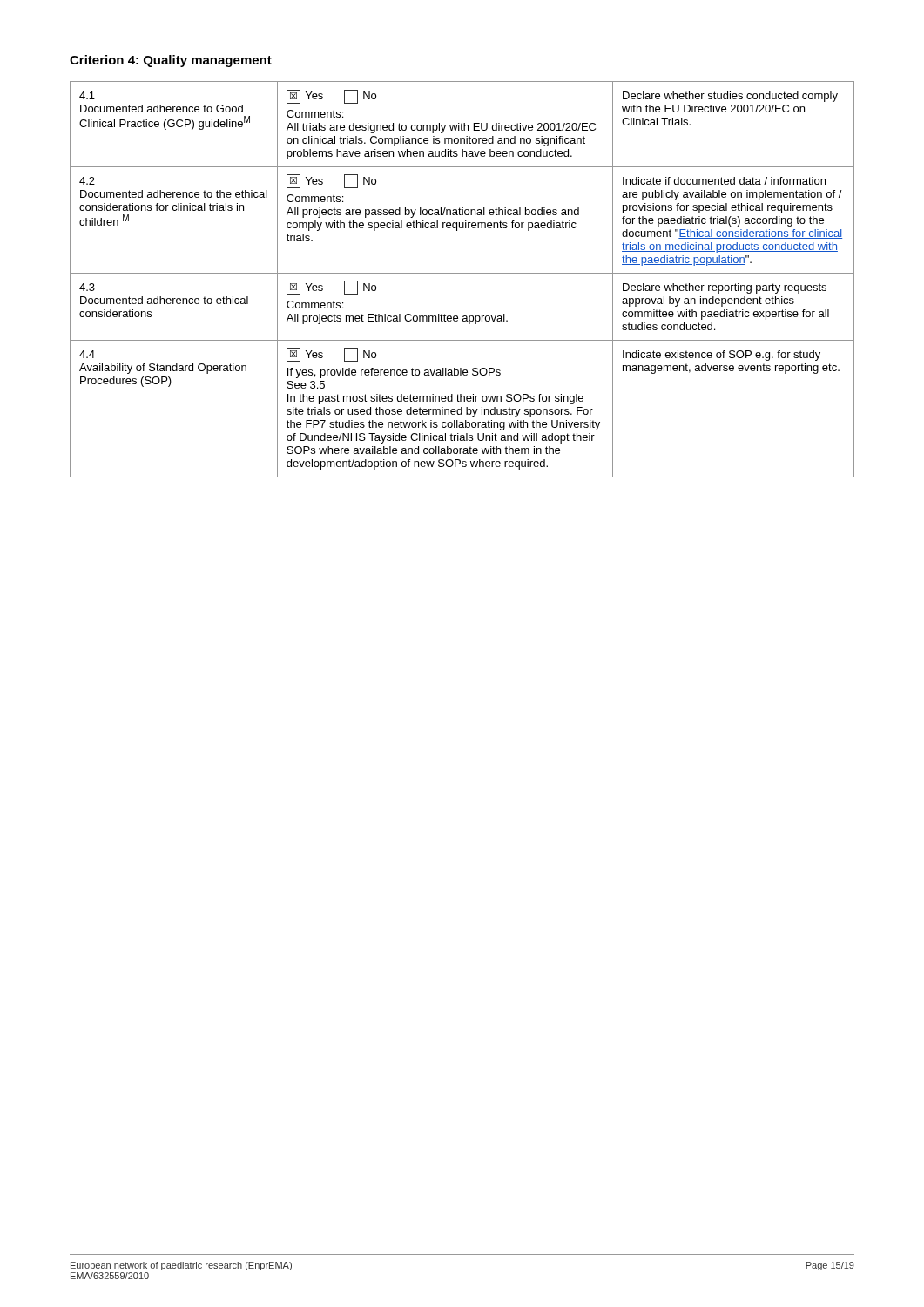Image resolution: width=924 pixels, height=1307 pixels.
Task: Click the section header that begins "Criterion 4: Quality"
Action: click(171, 60)
